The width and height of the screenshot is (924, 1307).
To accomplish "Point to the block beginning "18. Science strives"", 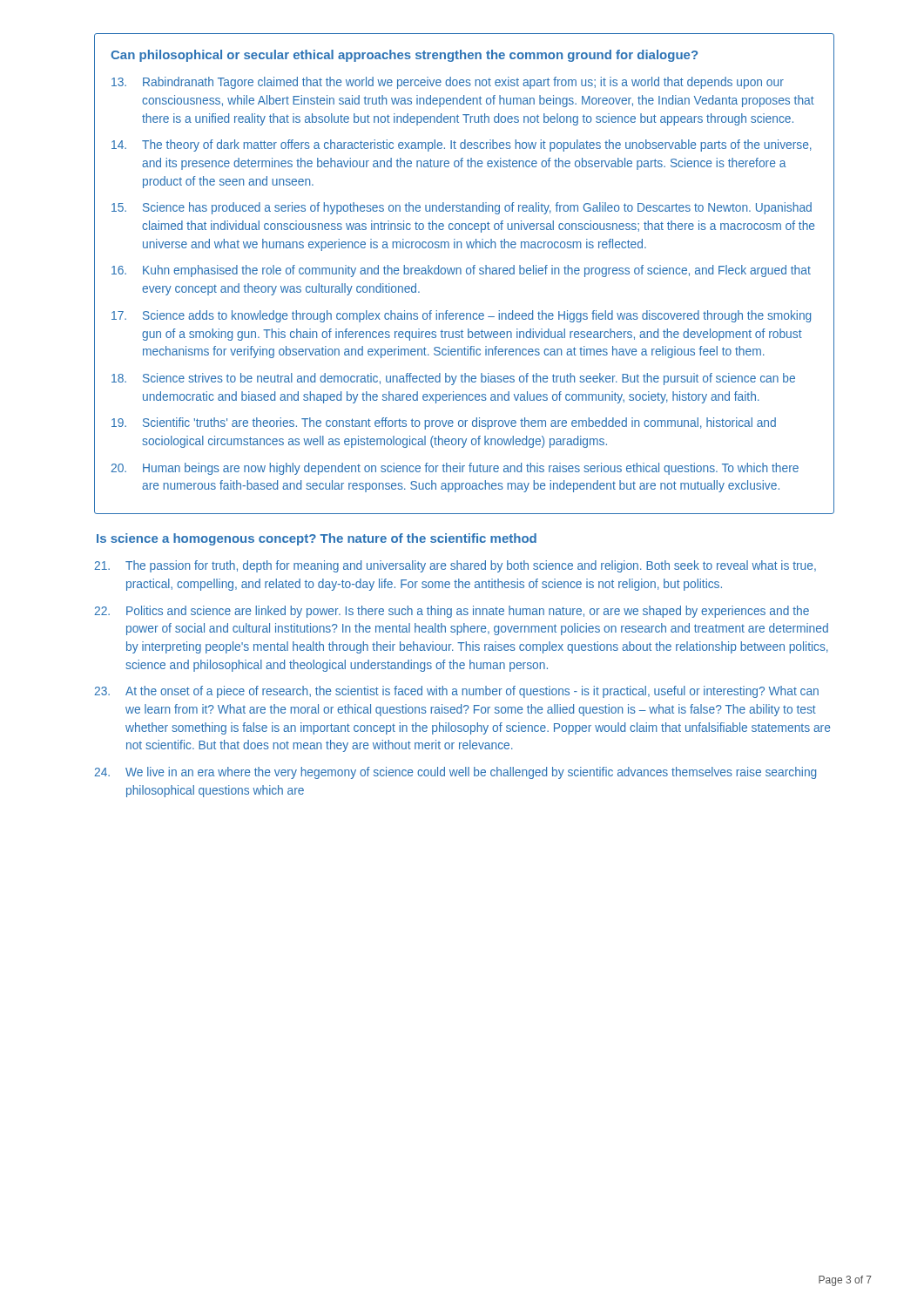I will 464,388.
